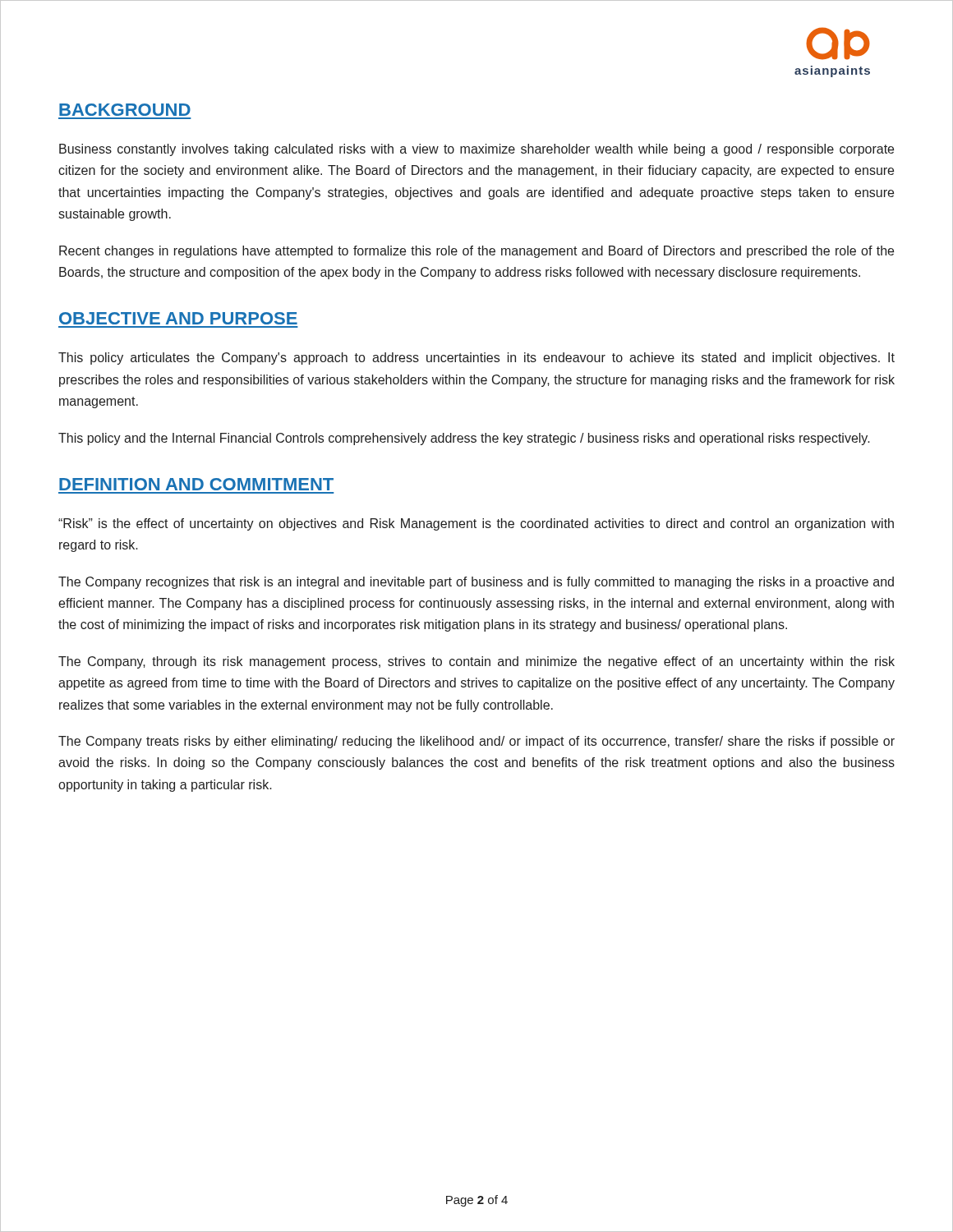
Task: Select the text block that says "The Company, through its risk"
Action: 476,683
